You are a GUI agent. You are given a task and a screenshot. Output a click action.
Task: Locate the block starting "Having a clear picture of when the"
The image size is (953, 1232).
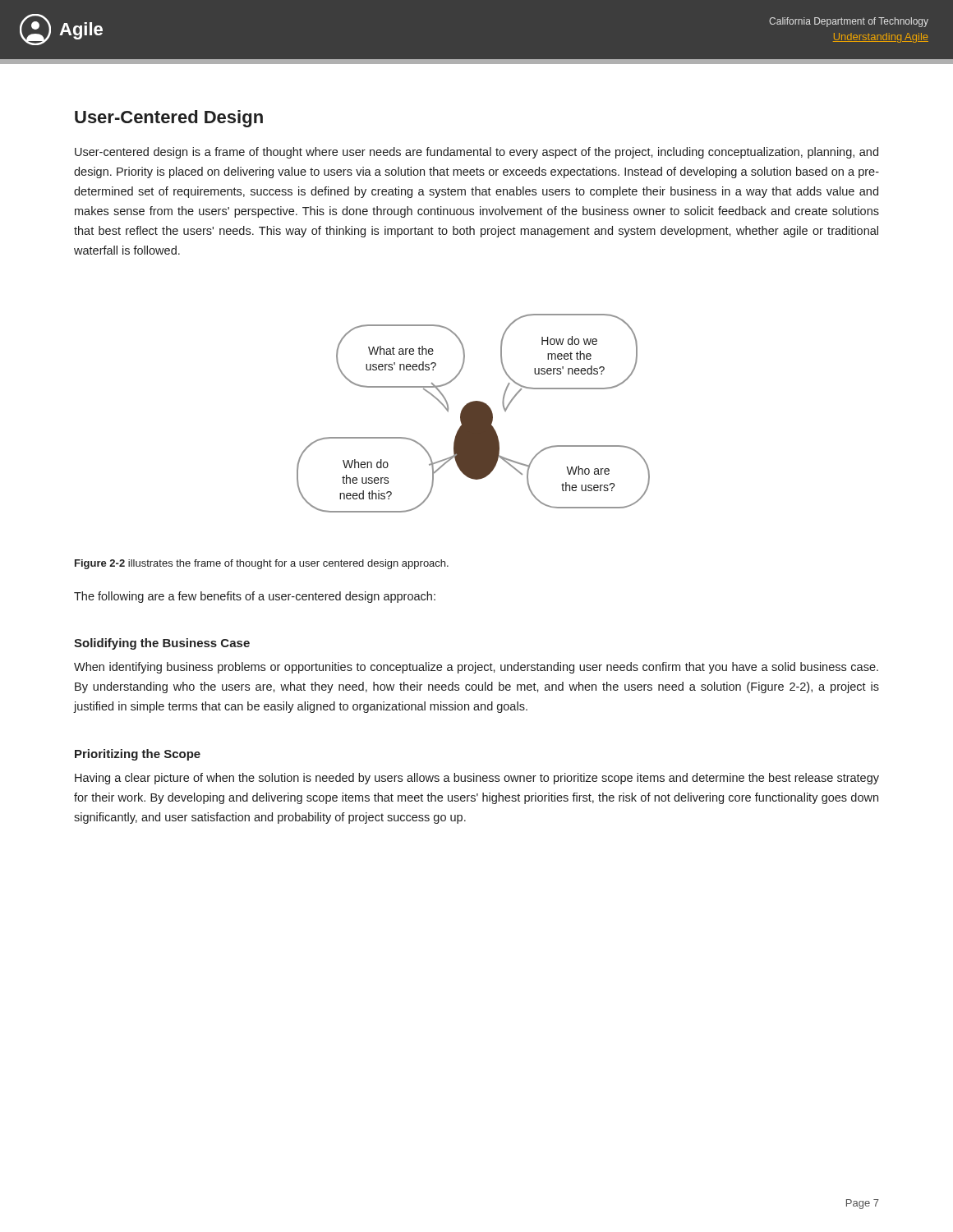point(476,798)
